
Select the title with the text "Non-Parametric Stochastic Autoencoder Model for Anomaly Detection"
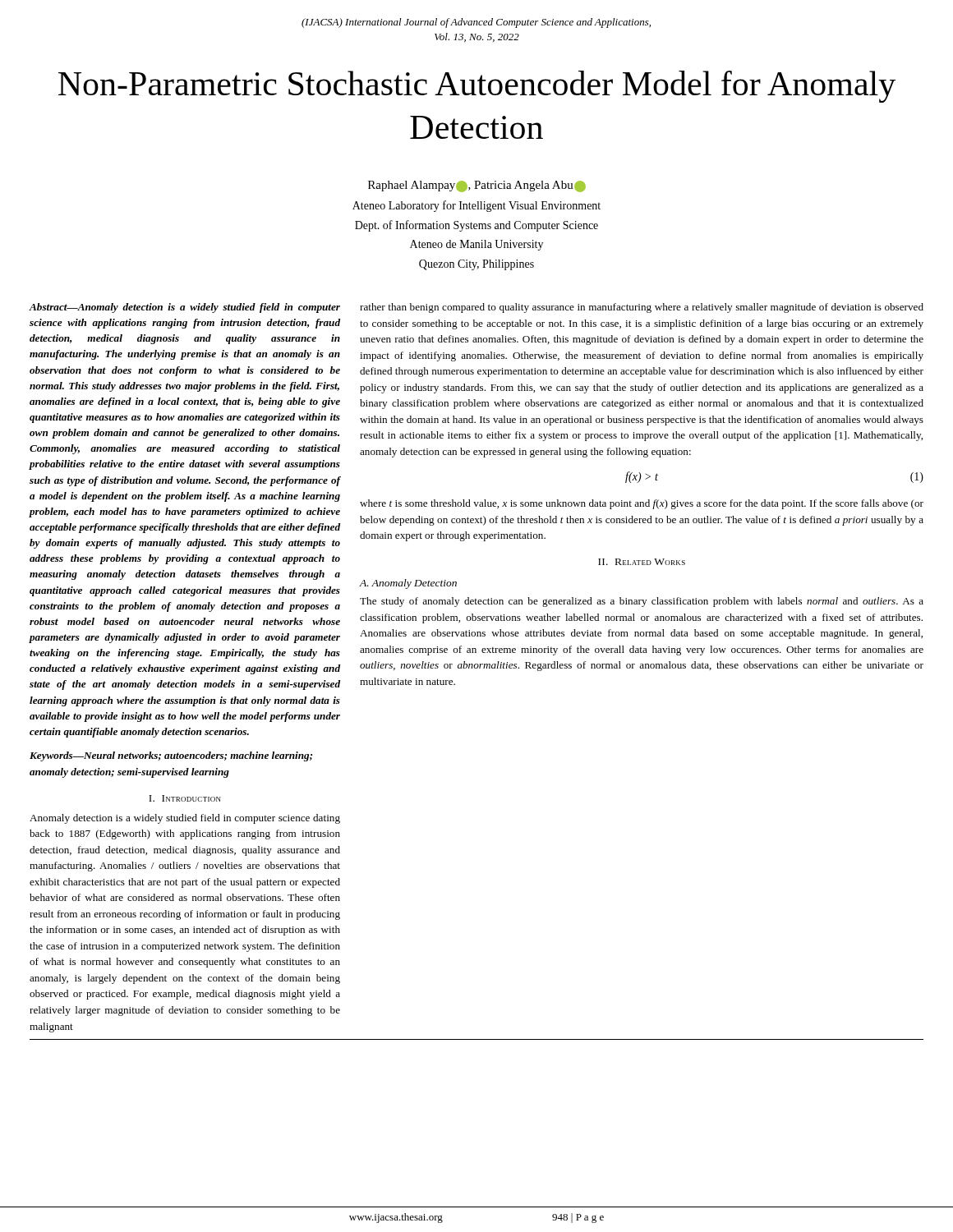pyautogui.click(x=476, y=106)
